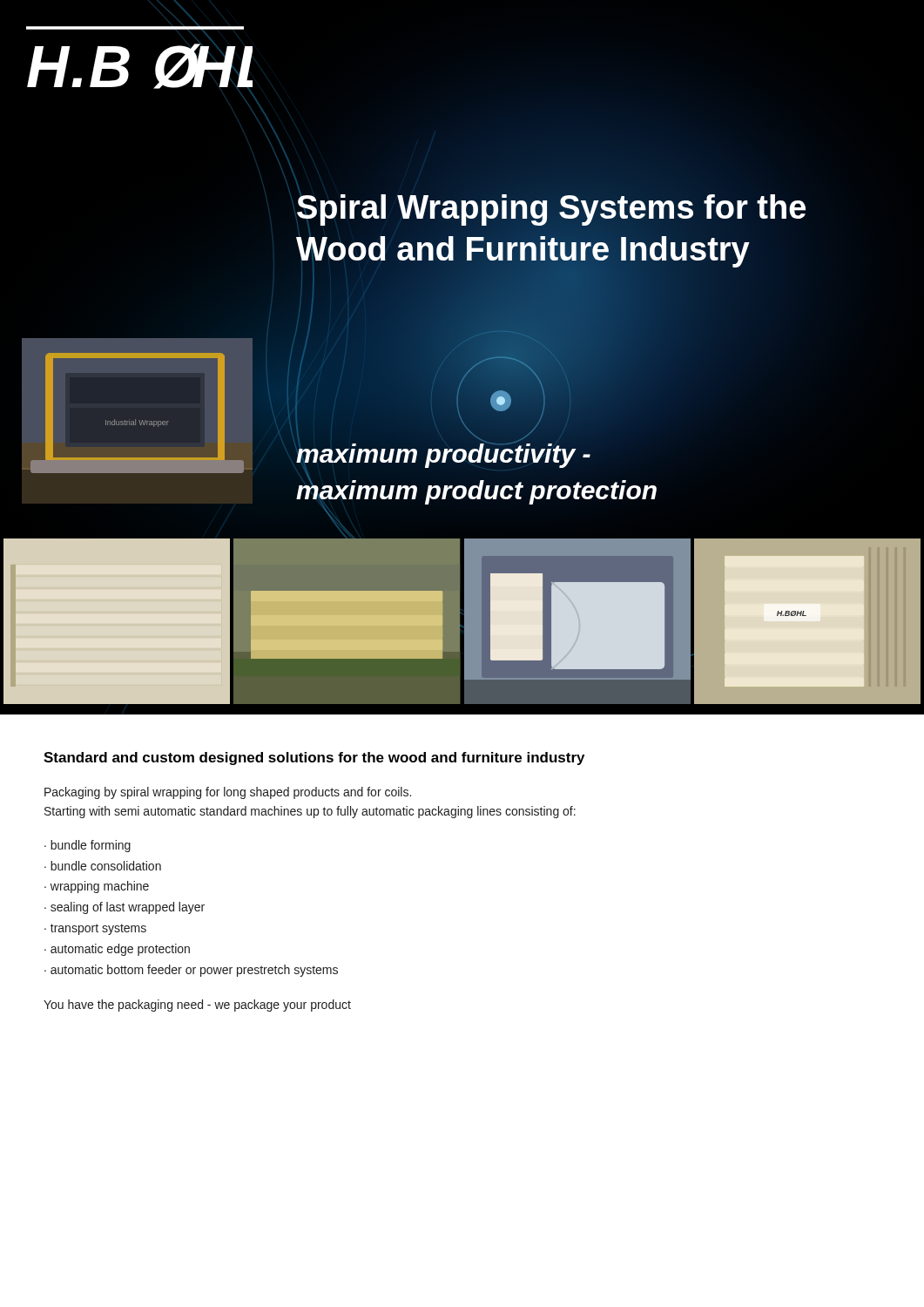This screenshot has height=1307, width=924.
Task: Where does it say "· bundle forming"?
Action: [x=87, y=845]
